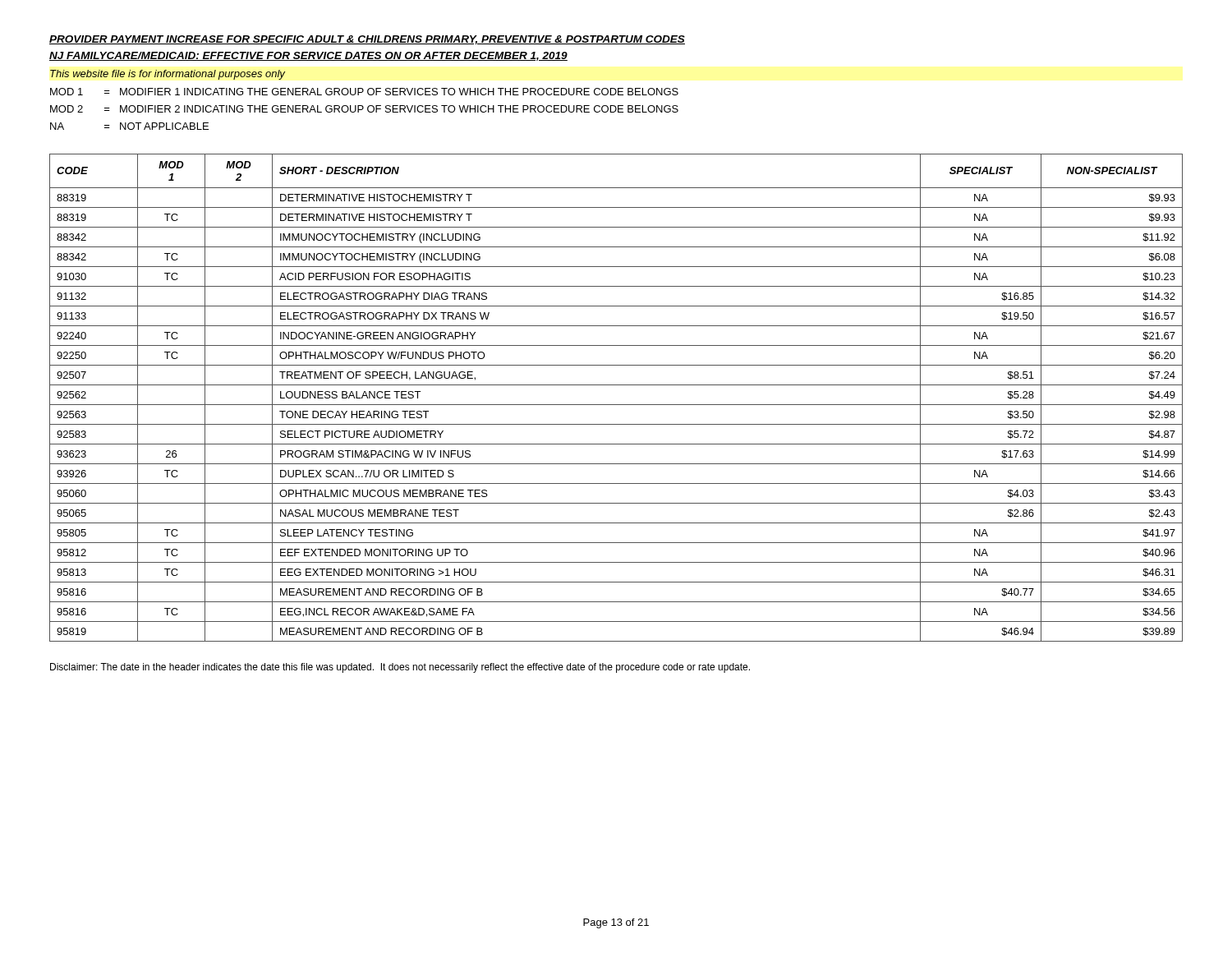Point to the block beginning "MOD 1 = MODIFIER 1 INDICATING THE"
This screenshot has height=953, width=1232.
click(x=366, y=109)
